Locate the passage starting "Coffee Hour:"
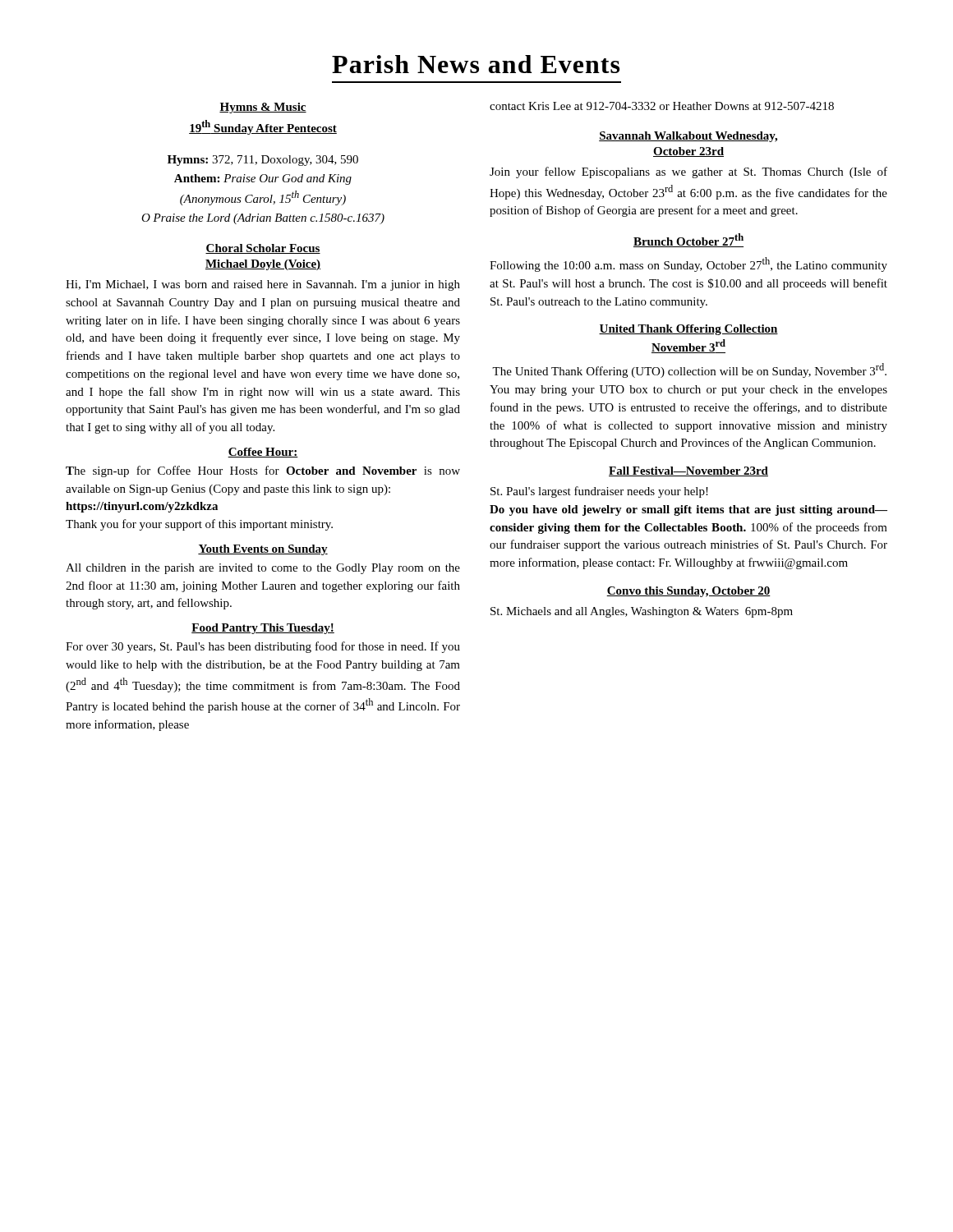 263,452
